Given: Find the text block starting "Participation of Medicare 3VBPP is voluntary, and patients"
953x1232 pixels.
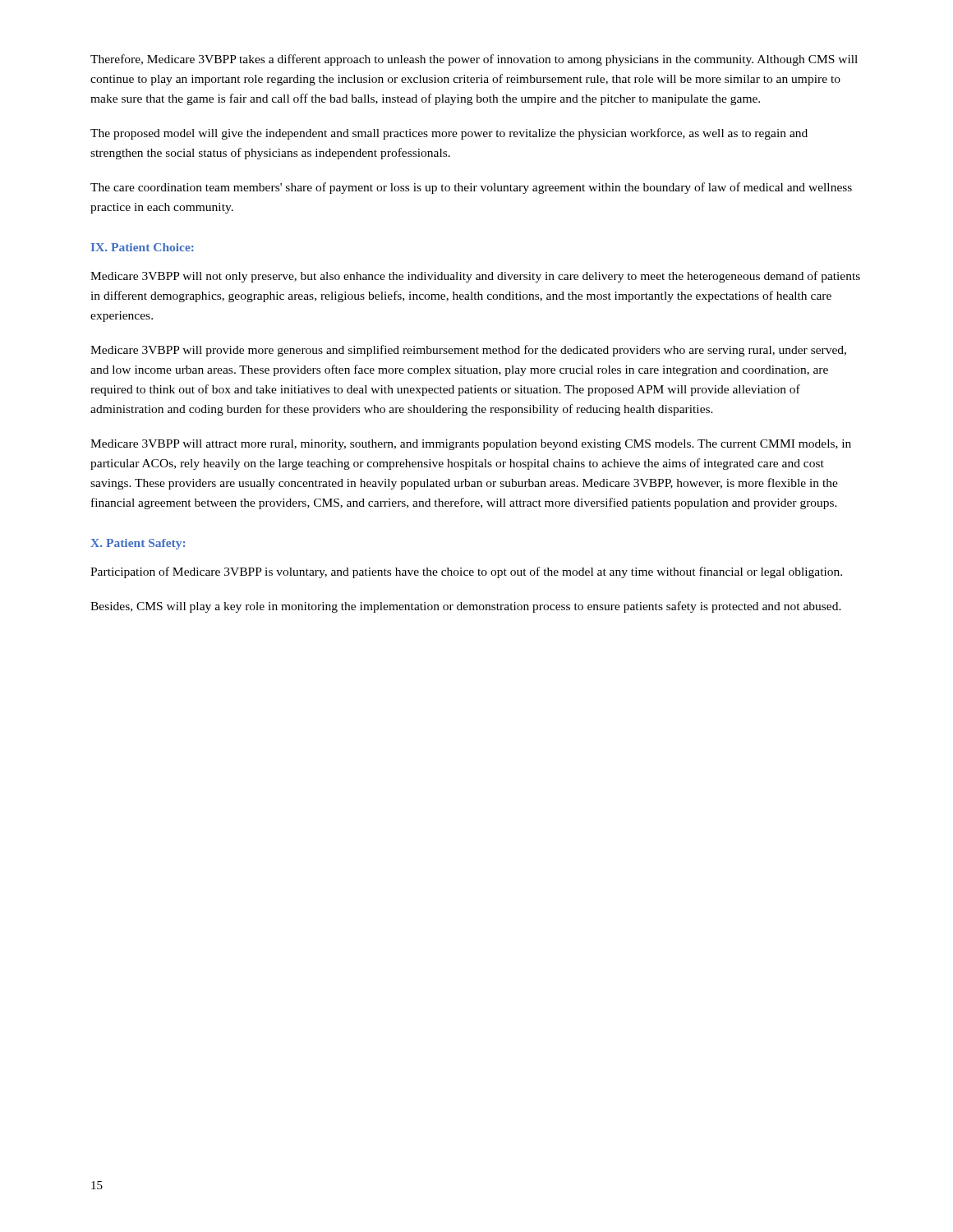Looking at the screenshot, I should [467, 571].
